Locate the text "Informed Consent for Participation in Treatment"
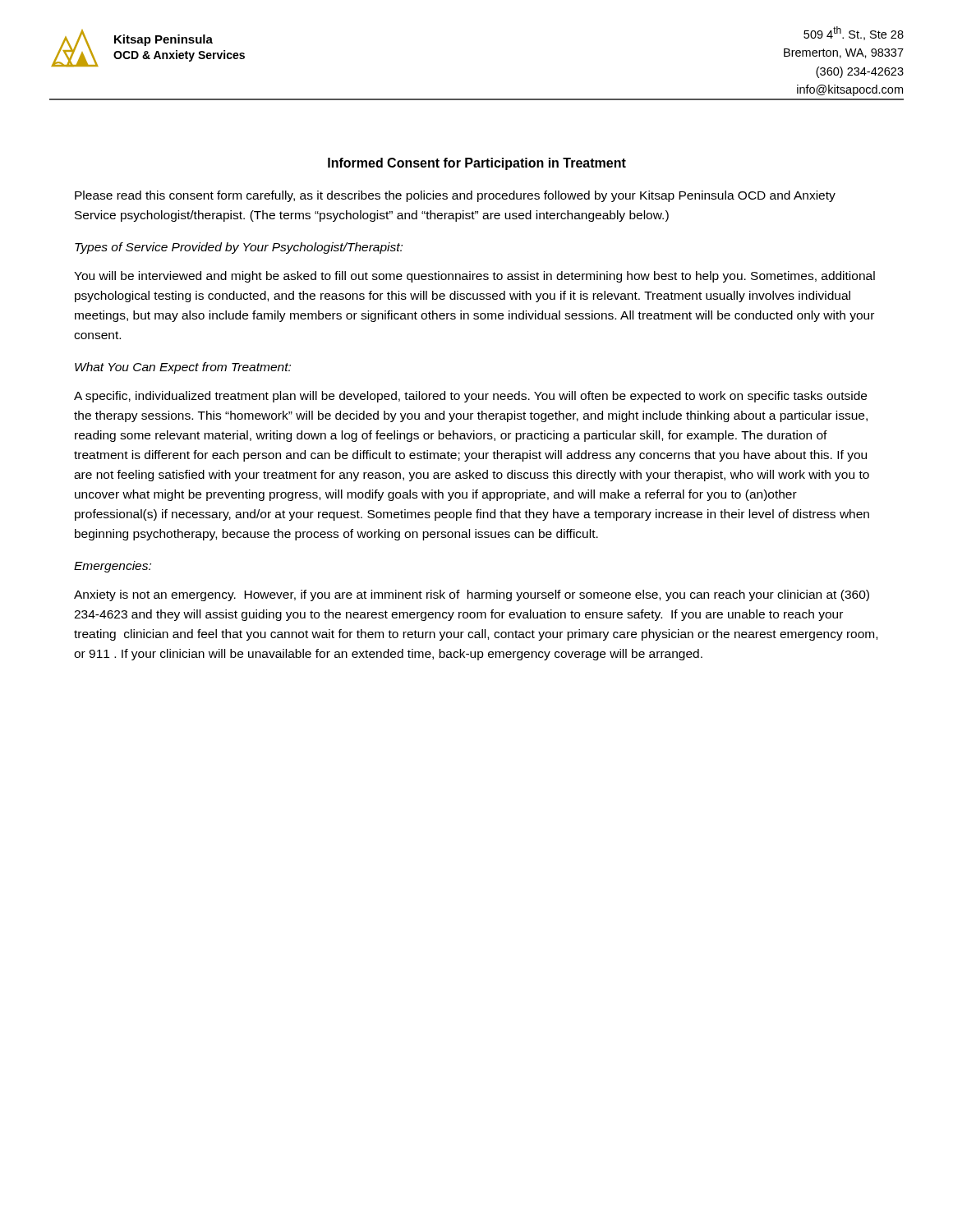Screen dimensions: 1232x953 pos(476,163)
